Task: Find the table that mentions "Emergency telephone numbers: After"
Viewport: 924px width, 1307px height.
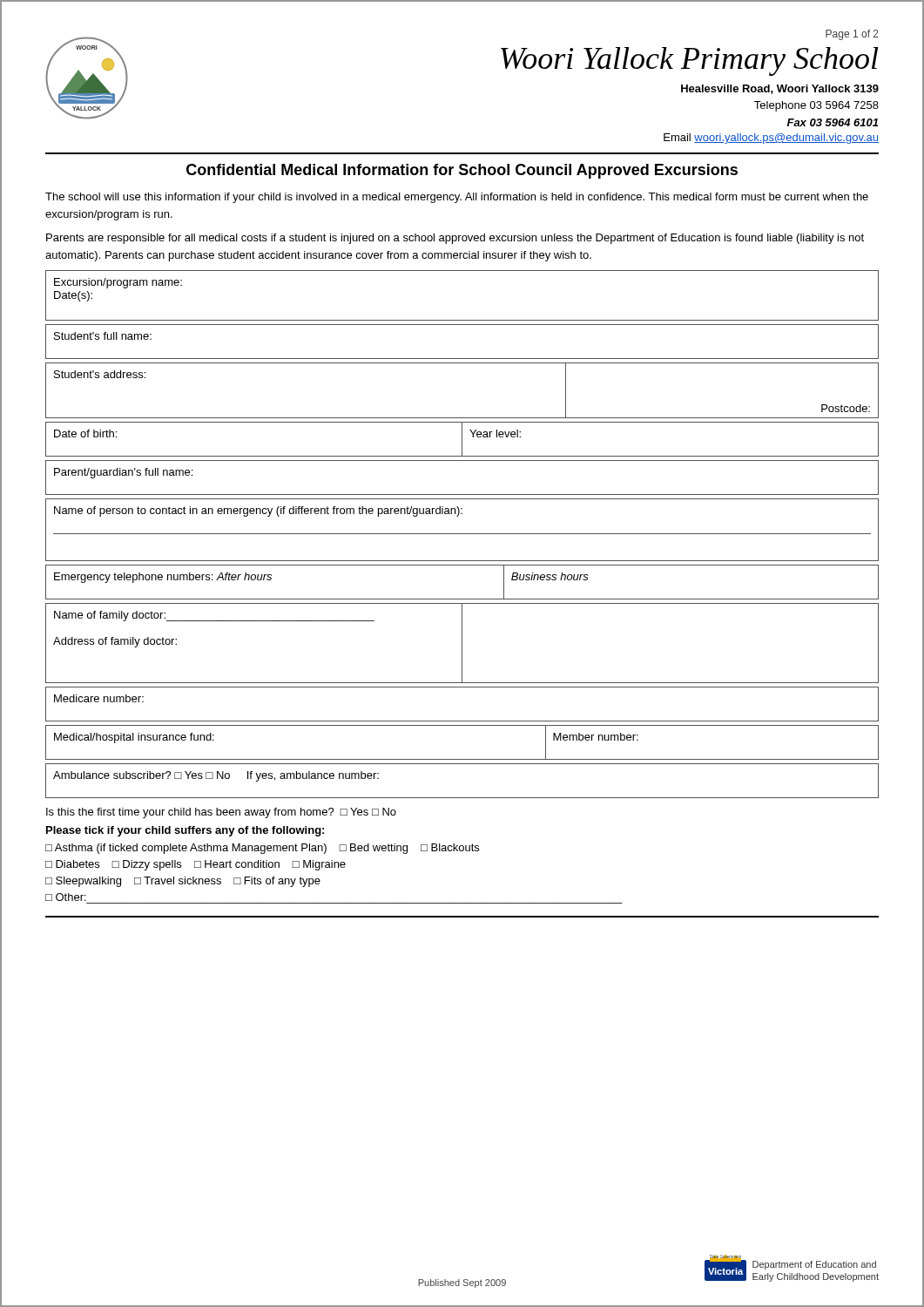Action: tap(462, 582)
